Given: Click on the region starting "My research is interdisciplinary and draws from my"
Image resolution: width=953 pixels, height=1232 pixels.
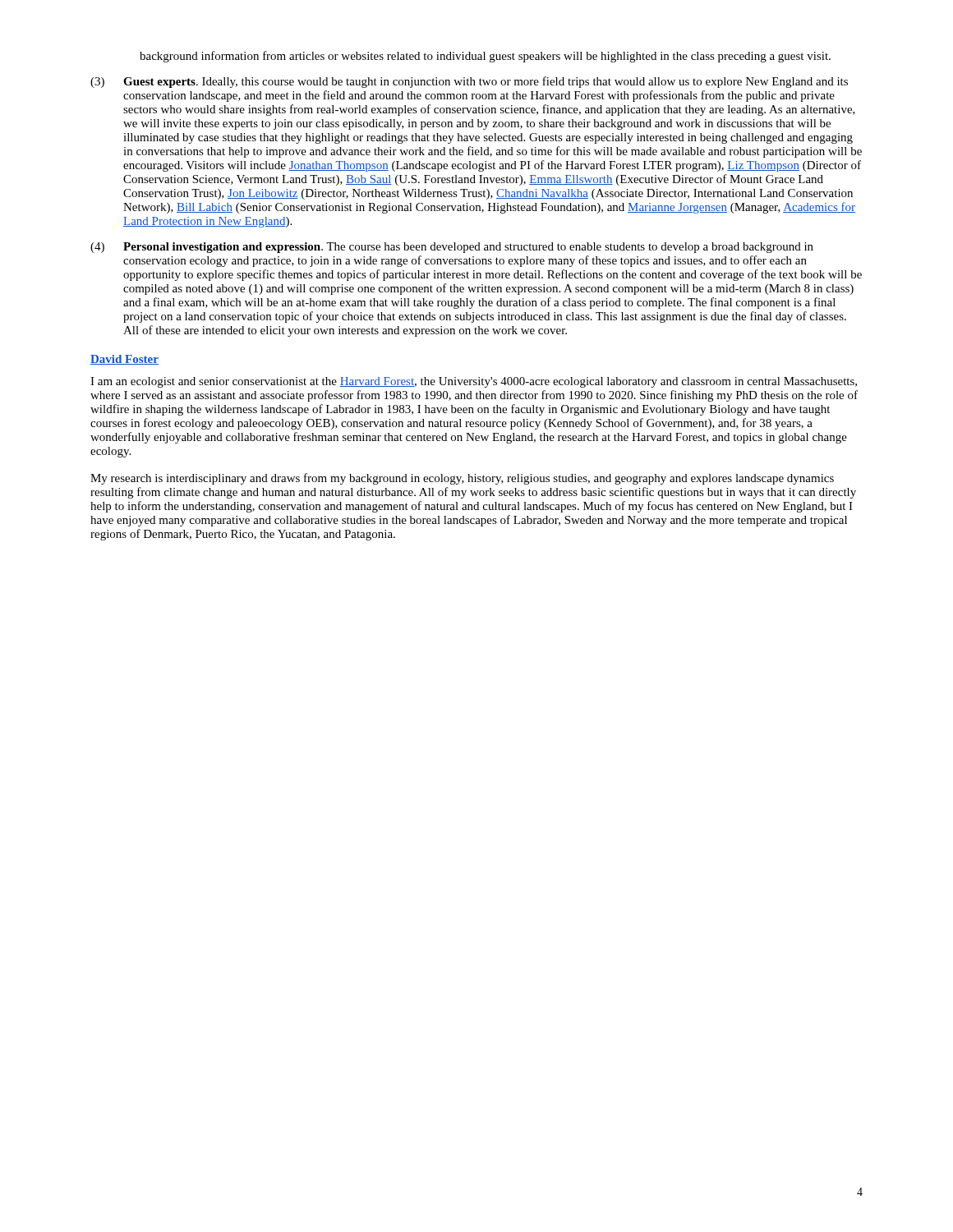Looking at the screenshot, I should 473,506.
